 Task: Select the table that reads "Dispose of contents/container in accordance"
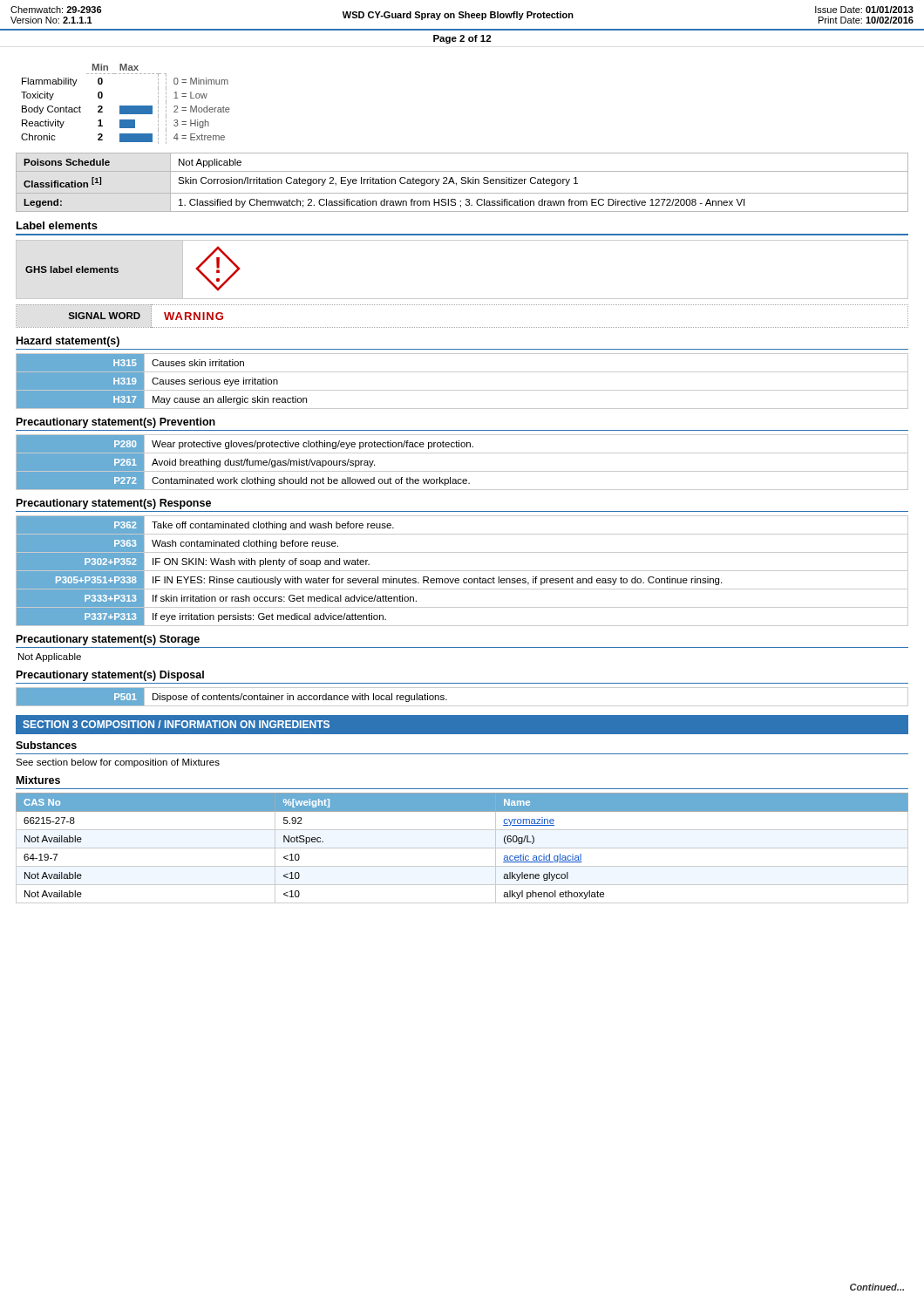pos(462,697)
